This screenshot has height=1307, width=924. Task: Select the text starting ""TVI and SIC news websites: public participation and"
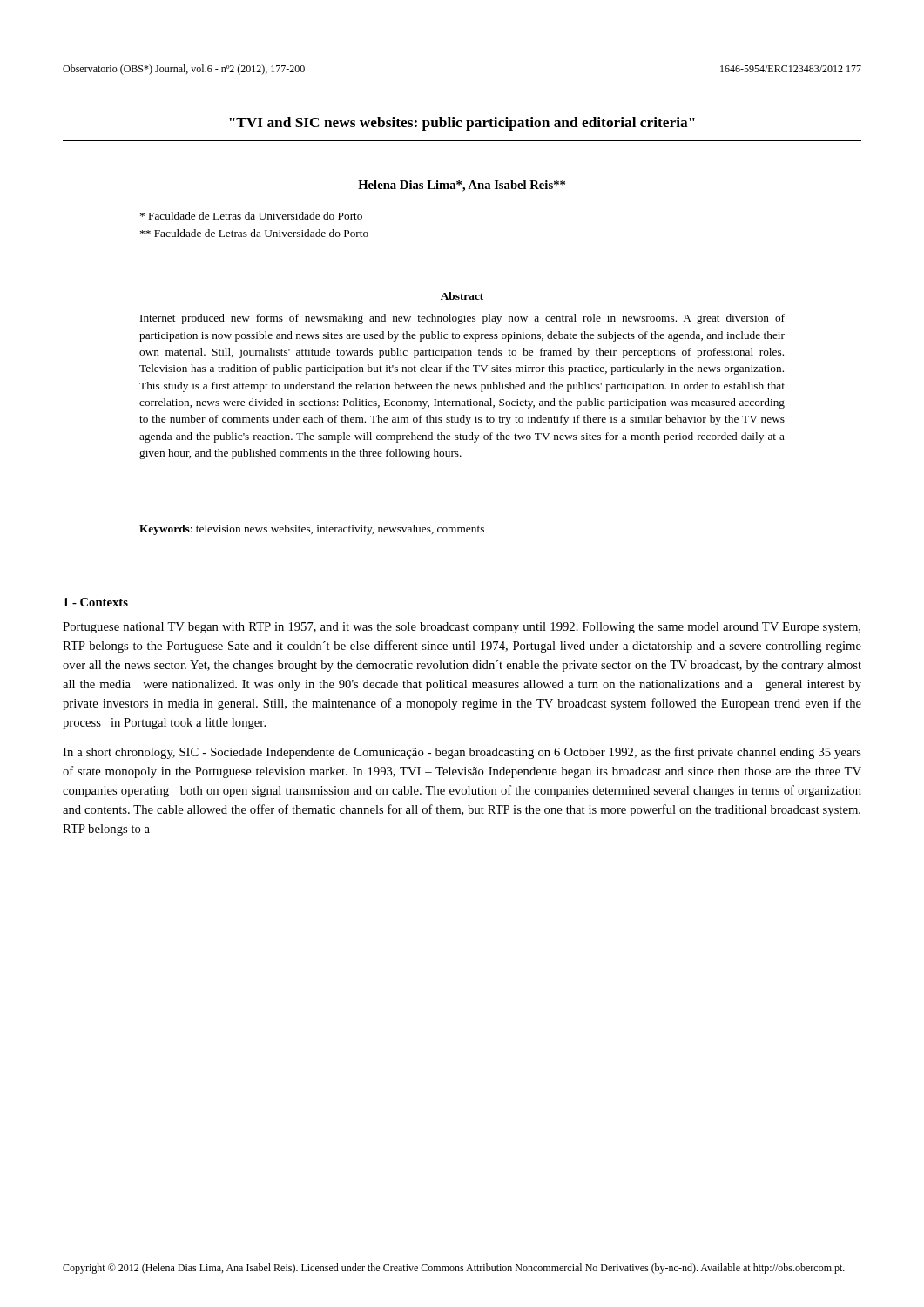coord(462,123)
